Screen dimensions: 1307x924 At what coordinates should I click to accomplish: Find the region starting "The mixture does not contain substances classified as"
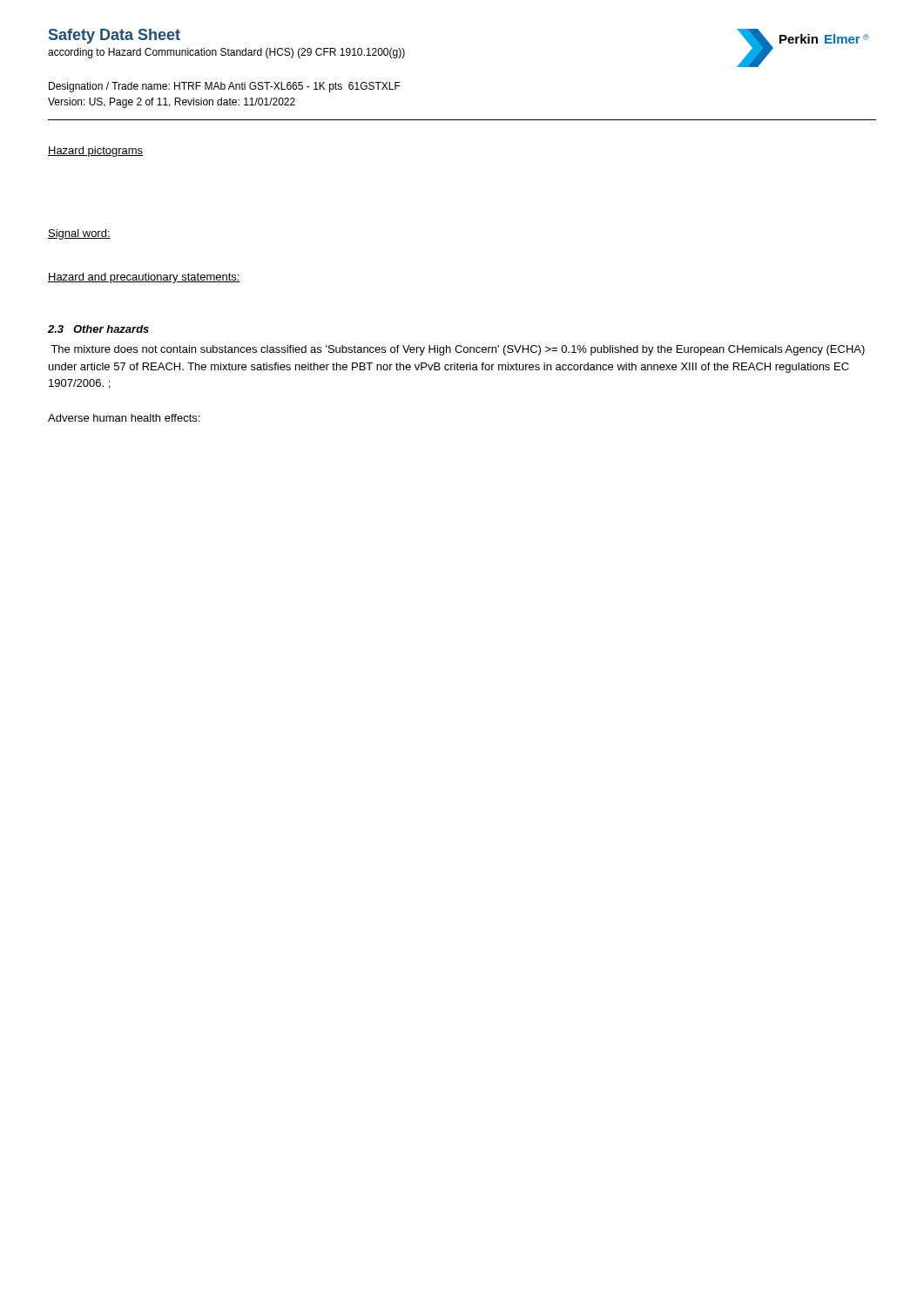[x=456, y=366]
